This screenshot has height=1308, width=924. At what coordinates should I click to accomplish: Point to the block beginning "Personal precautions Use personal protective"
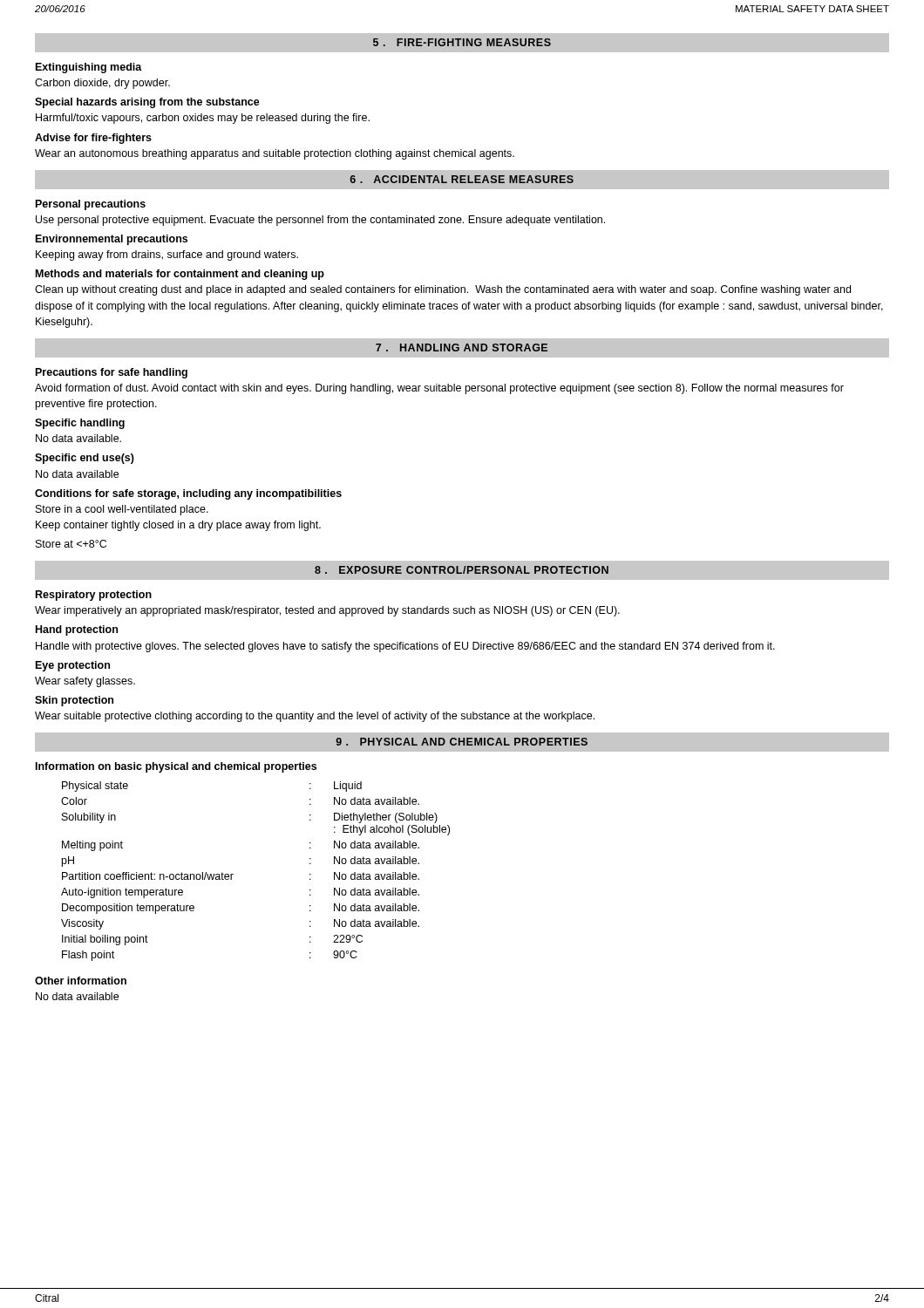[320, 212]
